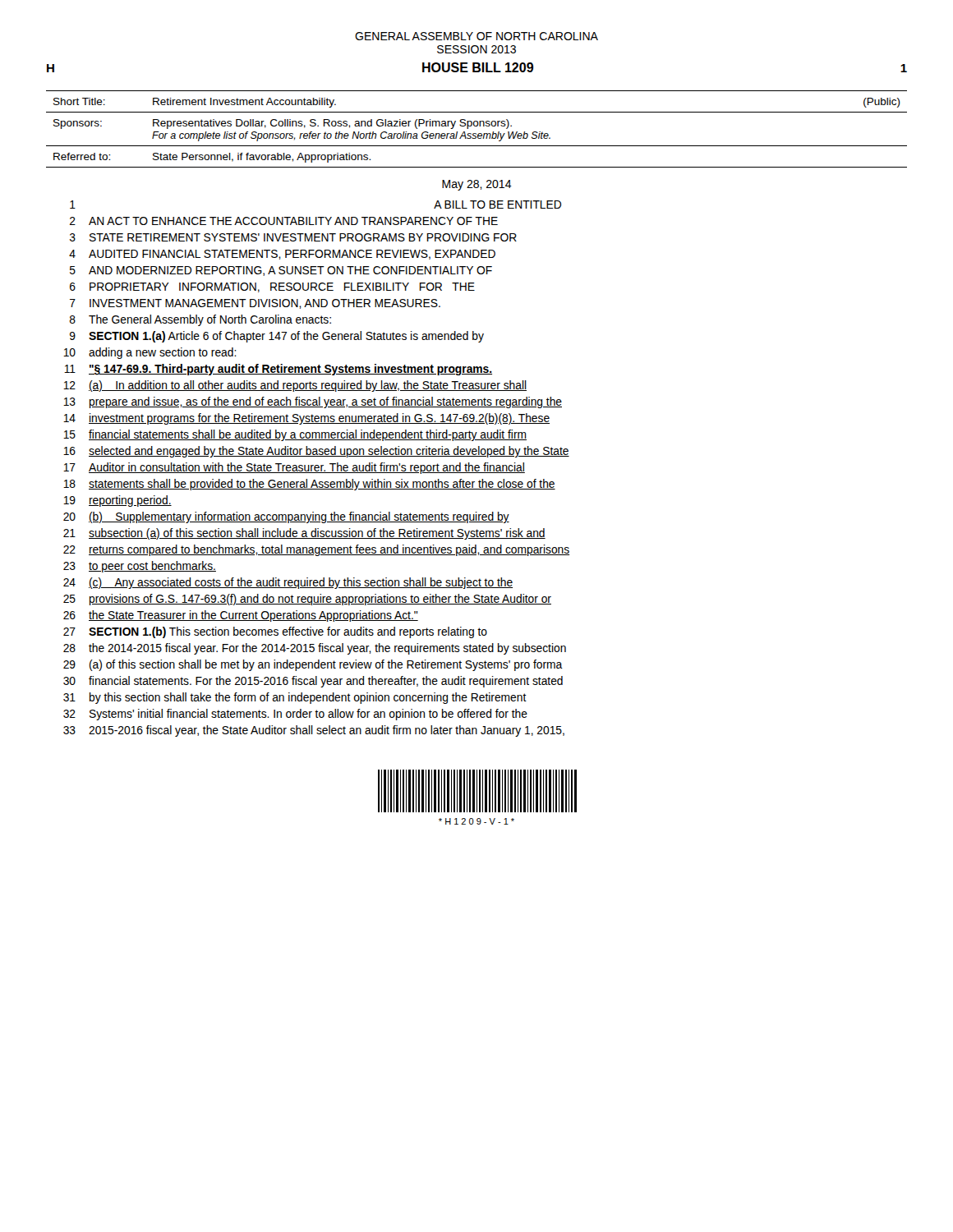Screen dimensions: 1232x953
Task: Find the text block that says "31 by this section"
Action: (x=476, y=698)
